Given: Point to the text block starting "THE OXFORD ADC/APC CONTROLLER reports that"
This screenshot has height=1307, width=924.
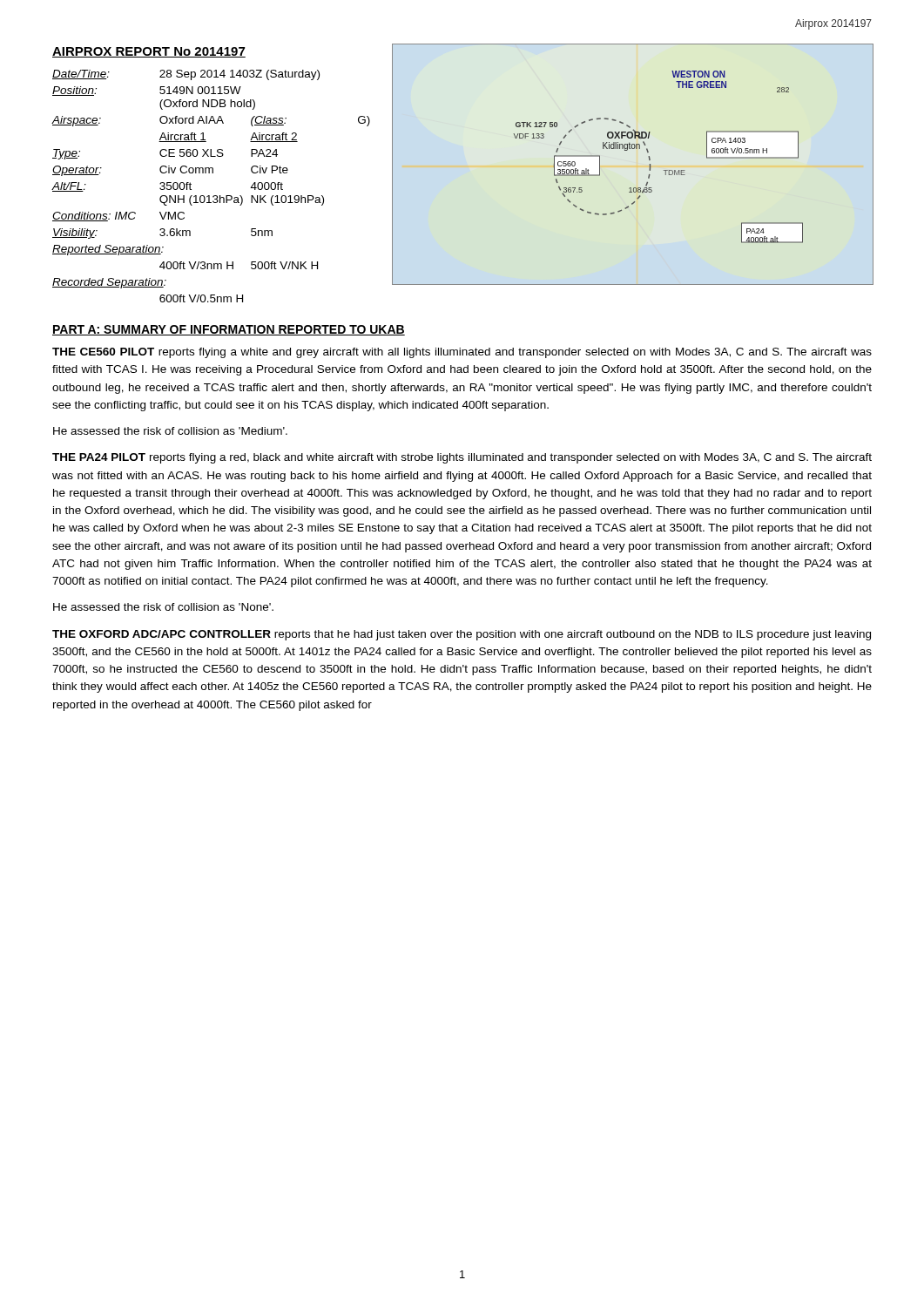Looking at the screenshot, I should point(462,669).
